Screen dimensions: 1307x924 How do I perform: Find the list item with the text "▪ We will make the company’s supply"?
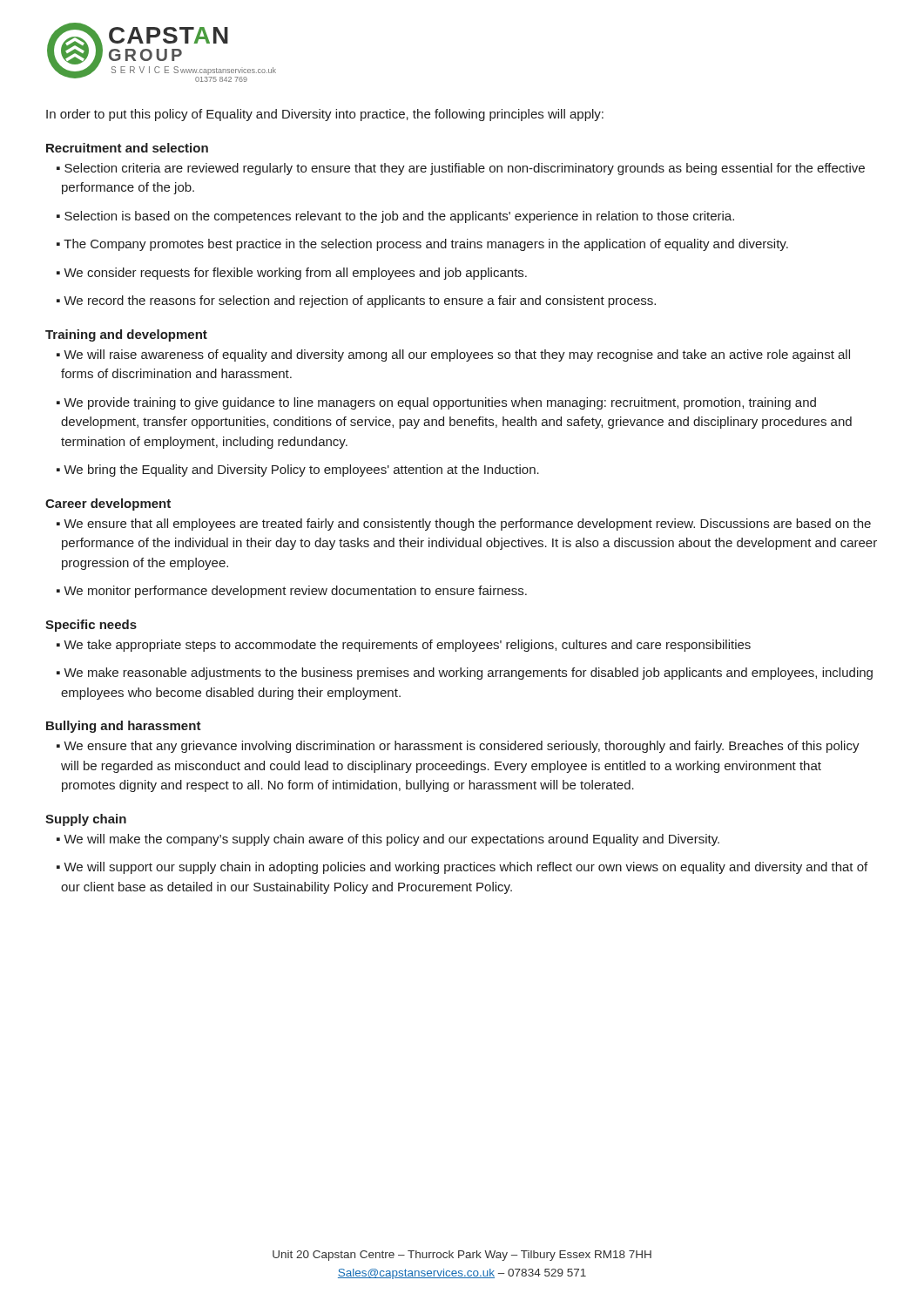(x=388, y=838)
